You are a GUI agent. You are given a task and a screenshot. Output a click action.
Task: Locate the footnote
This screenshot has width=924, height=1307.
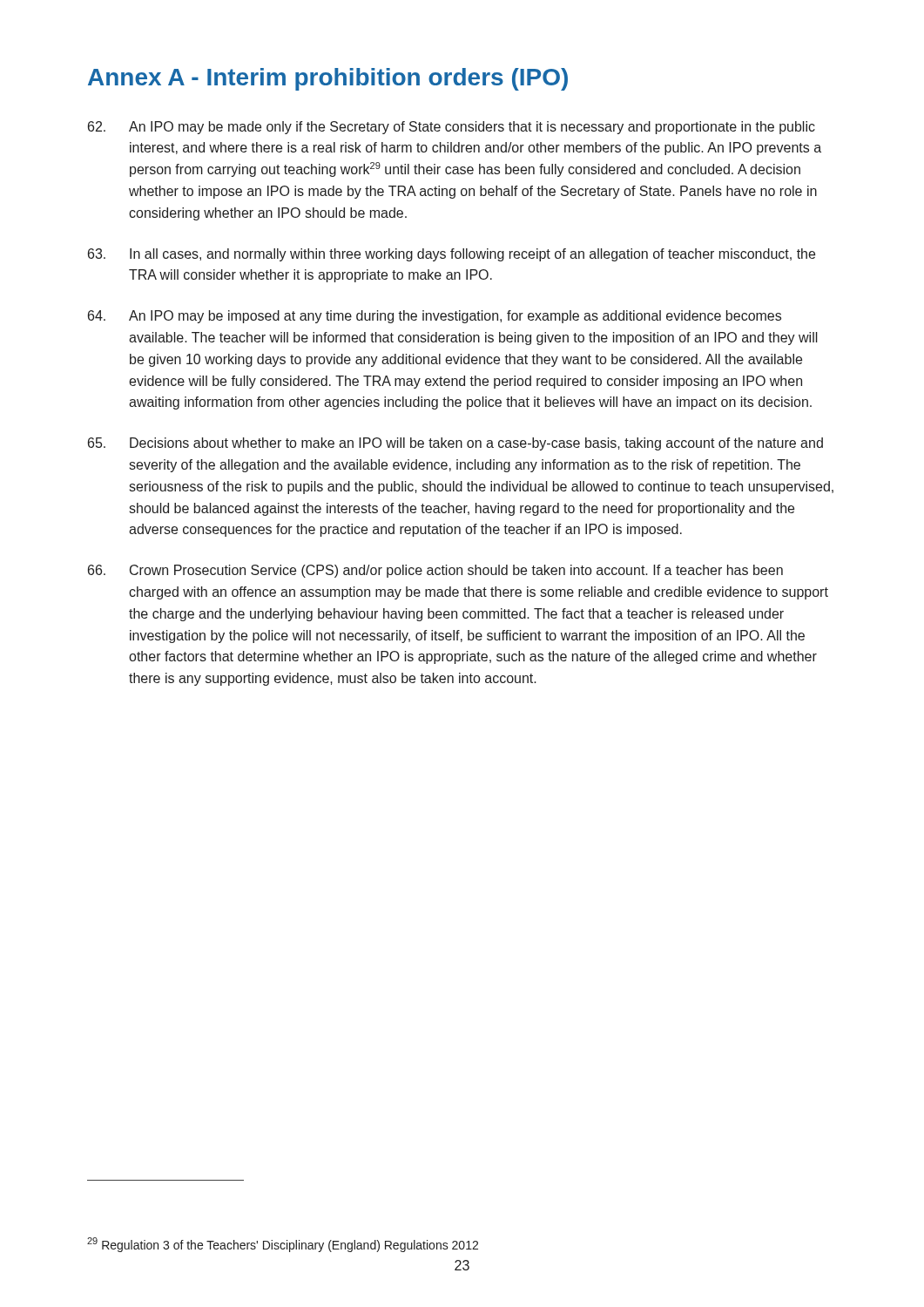(x=283, y=1244)
